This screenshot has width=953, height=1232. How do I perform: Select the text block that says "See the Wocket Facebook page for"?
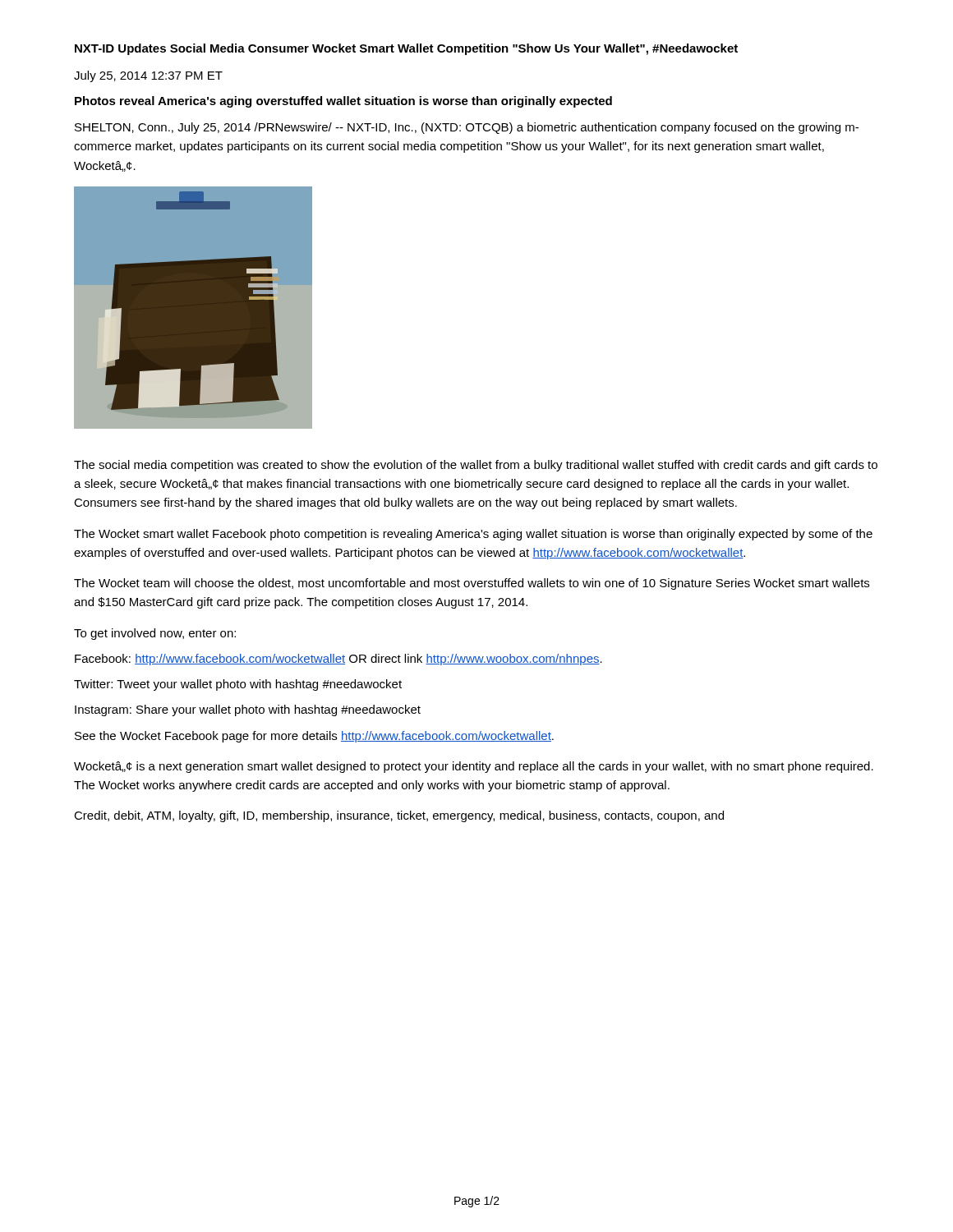[314, 735]
